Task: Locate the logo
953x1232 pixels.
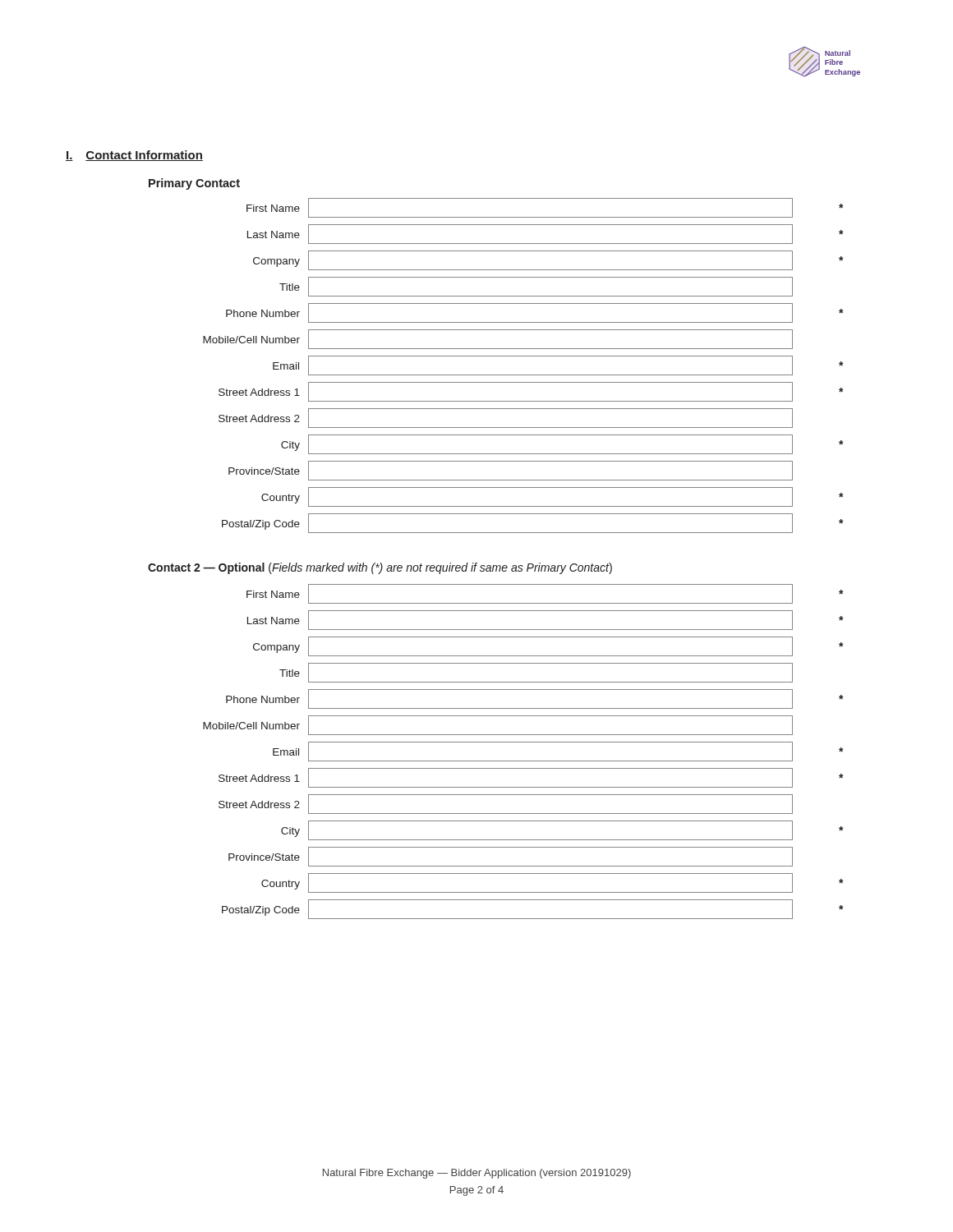Action: (x=838, y=62)
